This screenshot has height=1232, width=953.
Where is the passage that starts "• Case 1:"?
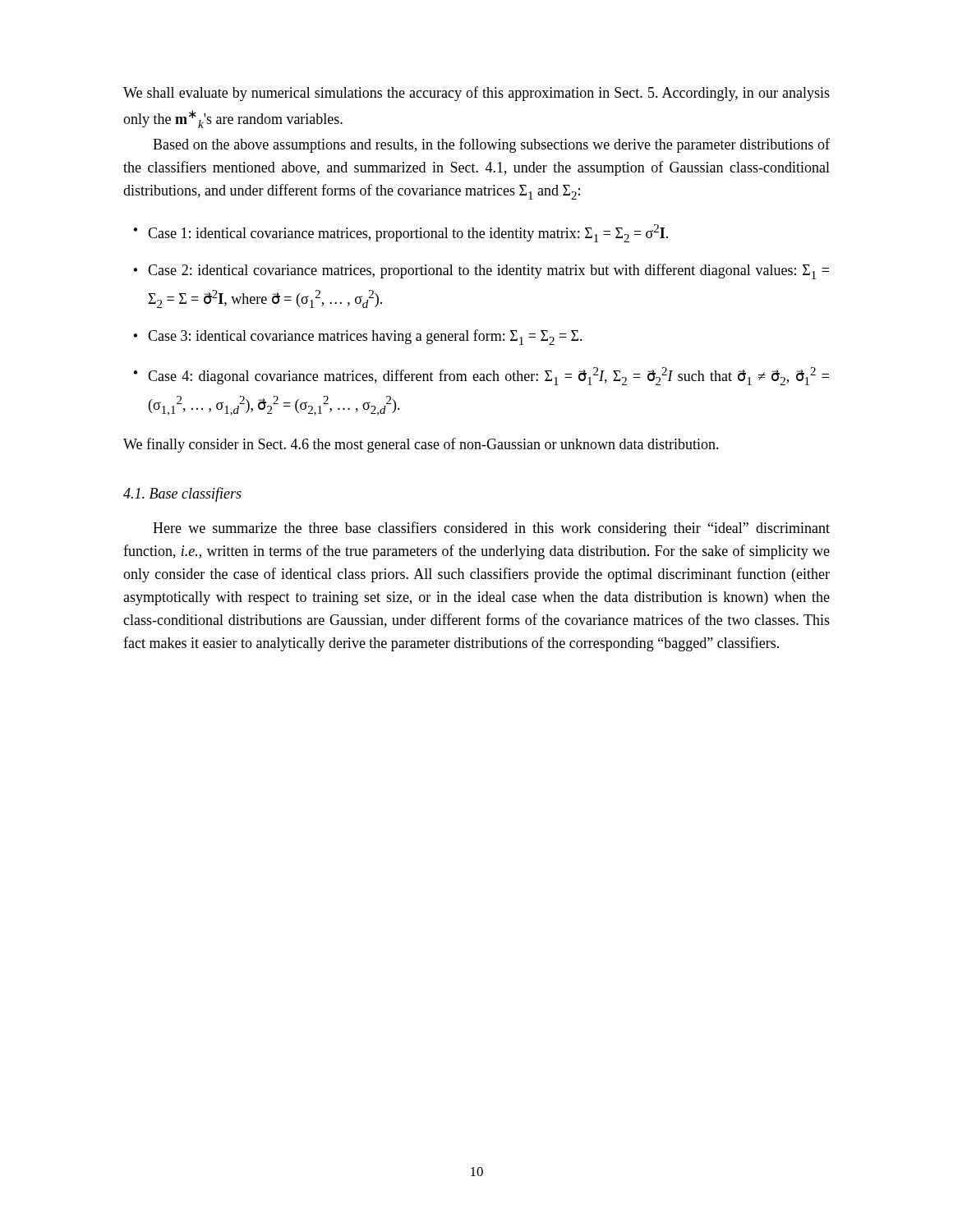(x=476, y=234)
